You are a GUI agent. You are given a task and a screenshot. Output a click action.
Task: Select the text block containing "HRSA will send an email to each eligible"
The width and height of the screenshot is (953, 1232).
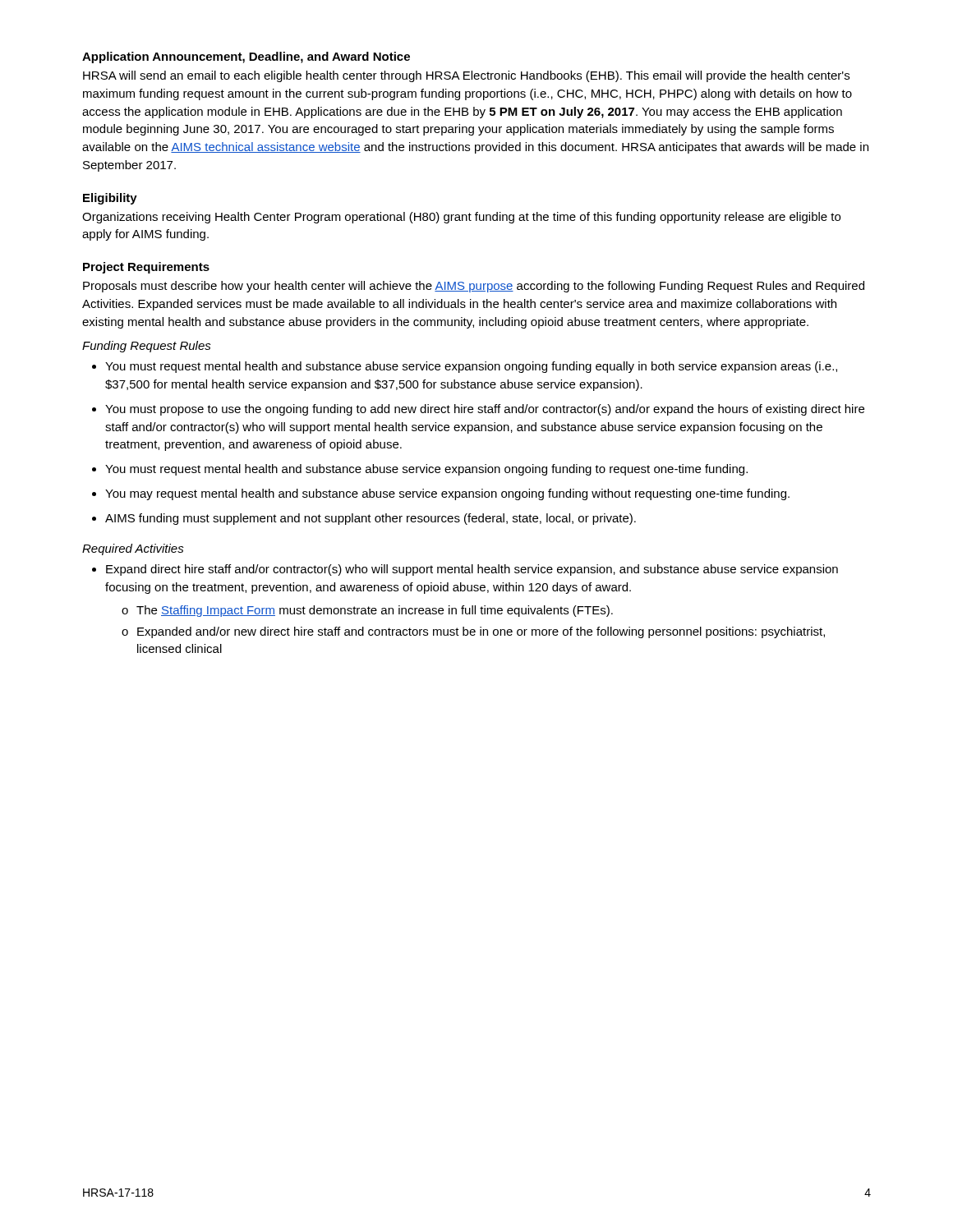[x=476, y=120]
